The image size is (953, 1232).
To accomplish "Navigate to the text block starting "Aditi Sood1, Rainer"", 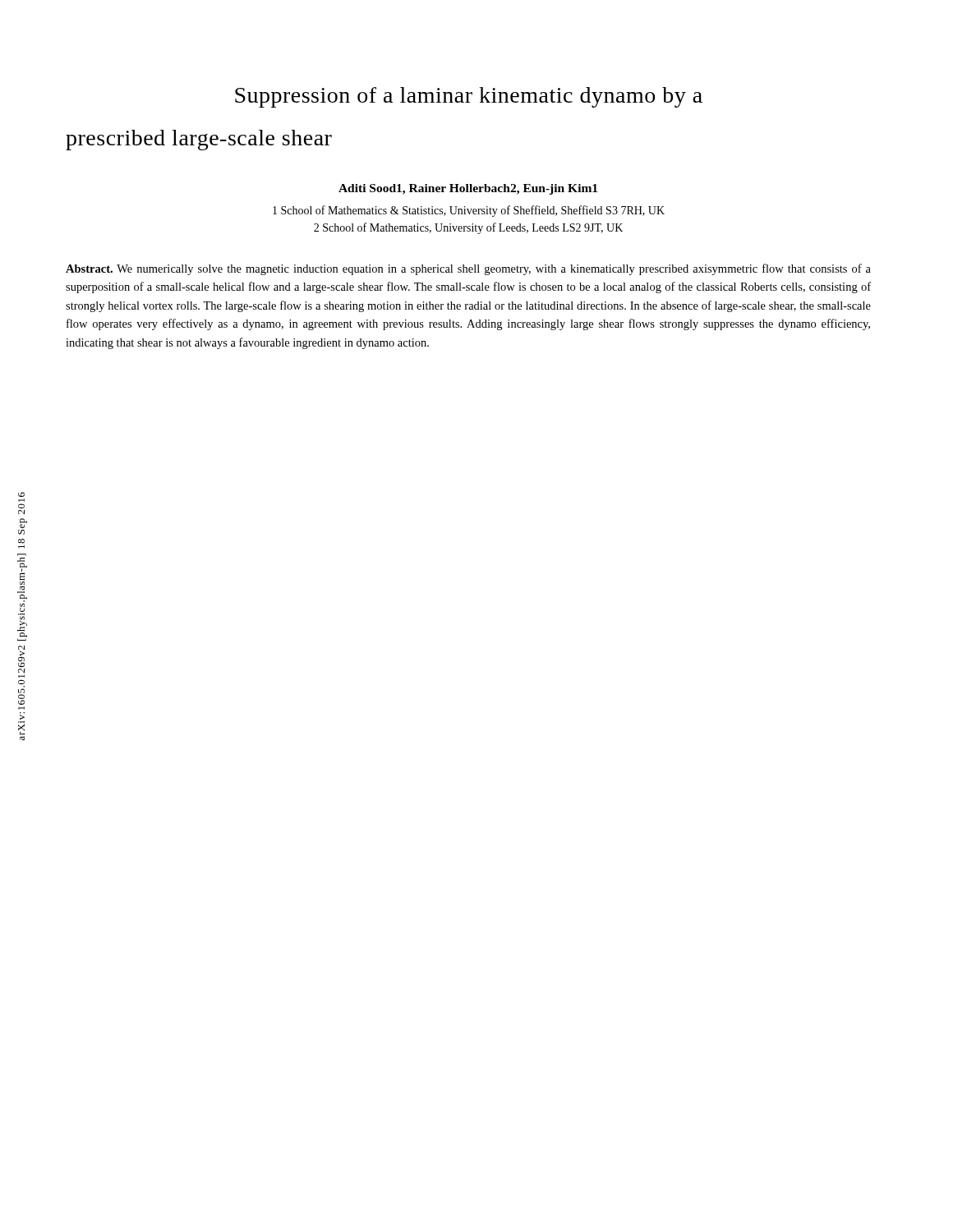I will pos(468,188).
